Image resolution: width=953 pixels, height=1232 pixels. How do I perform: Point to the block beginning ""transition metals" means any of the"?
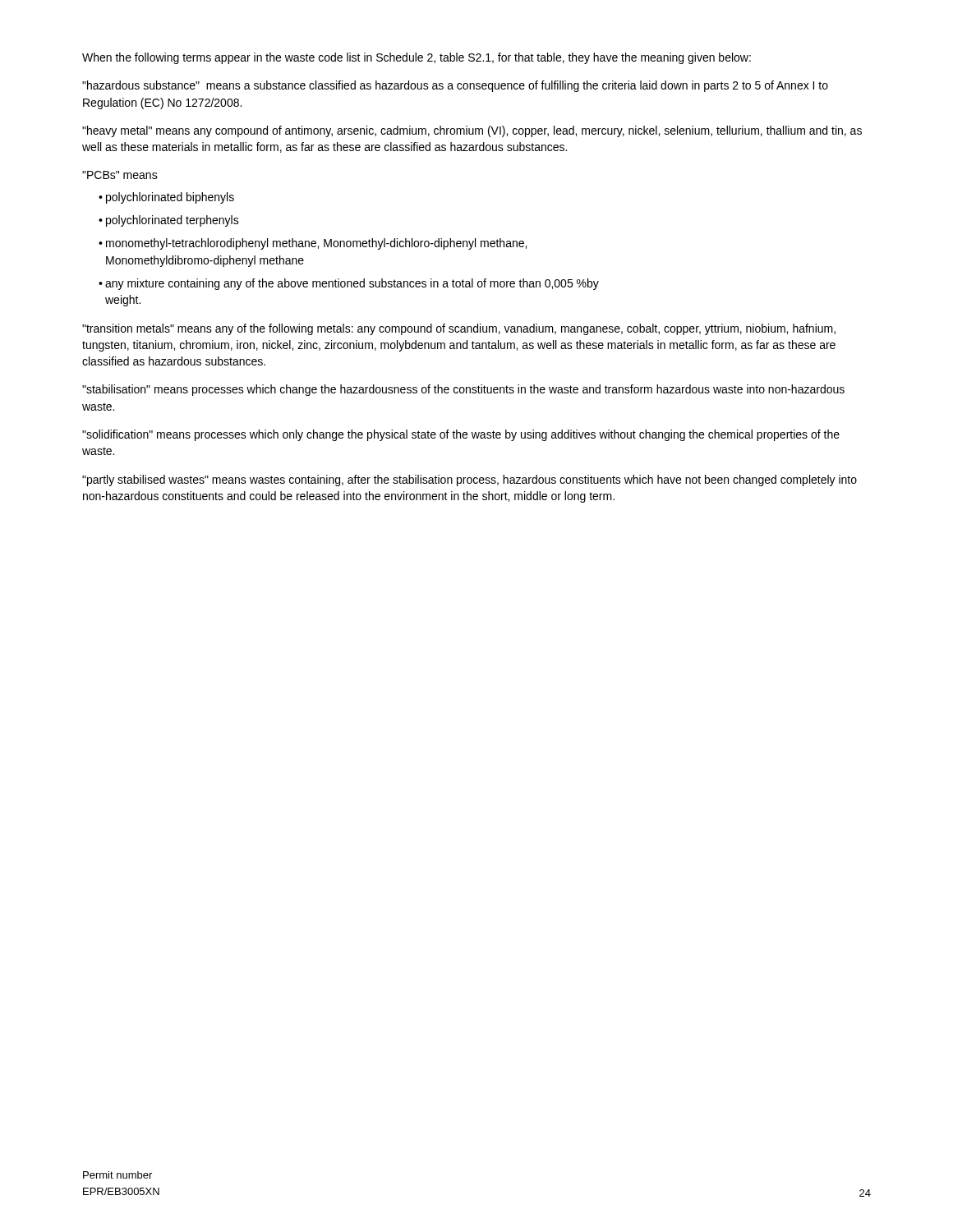(459, 345)
